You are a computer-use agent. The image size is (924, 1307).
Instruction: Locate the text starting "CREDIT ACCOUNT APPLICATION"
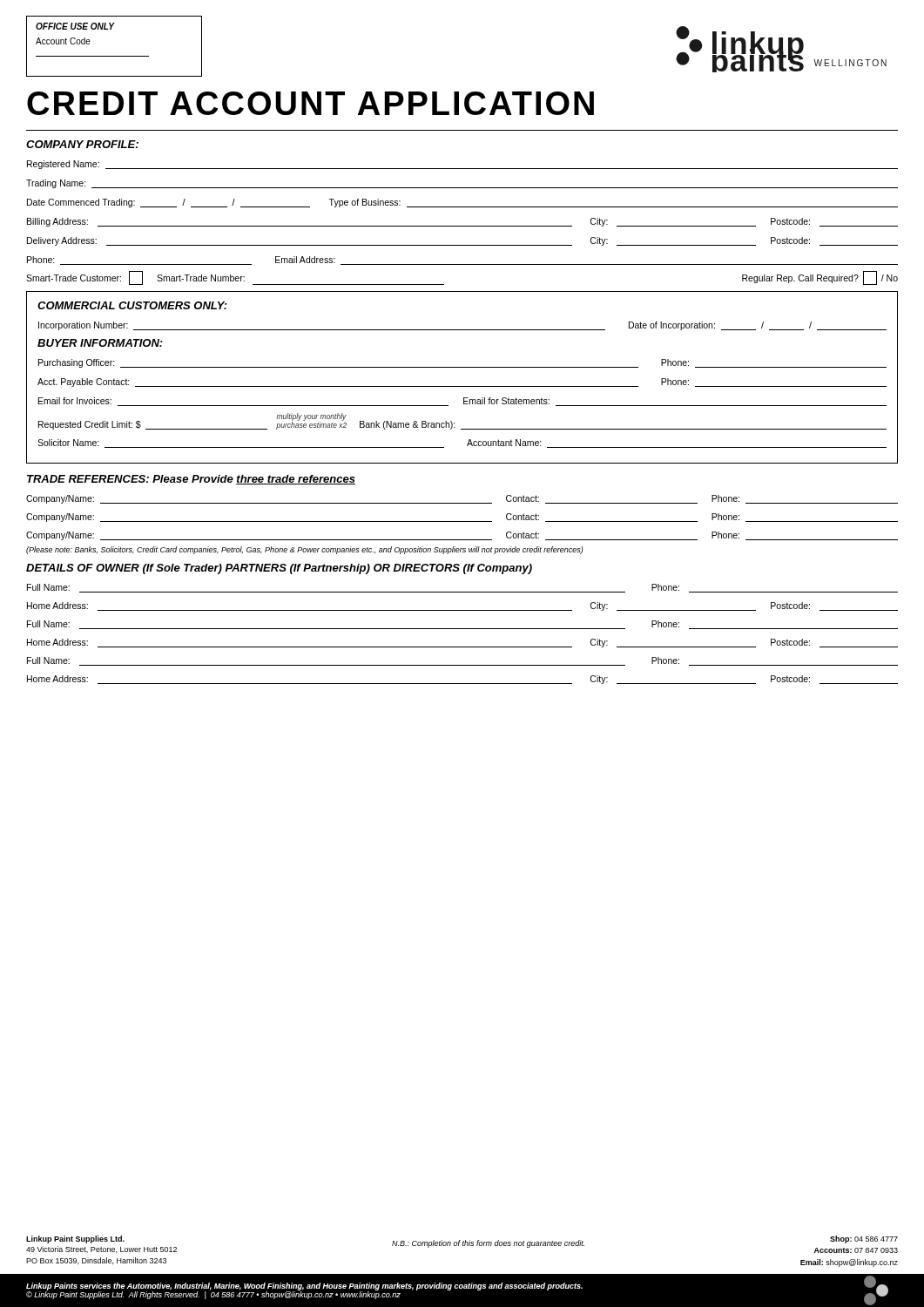tap(312, 104)
